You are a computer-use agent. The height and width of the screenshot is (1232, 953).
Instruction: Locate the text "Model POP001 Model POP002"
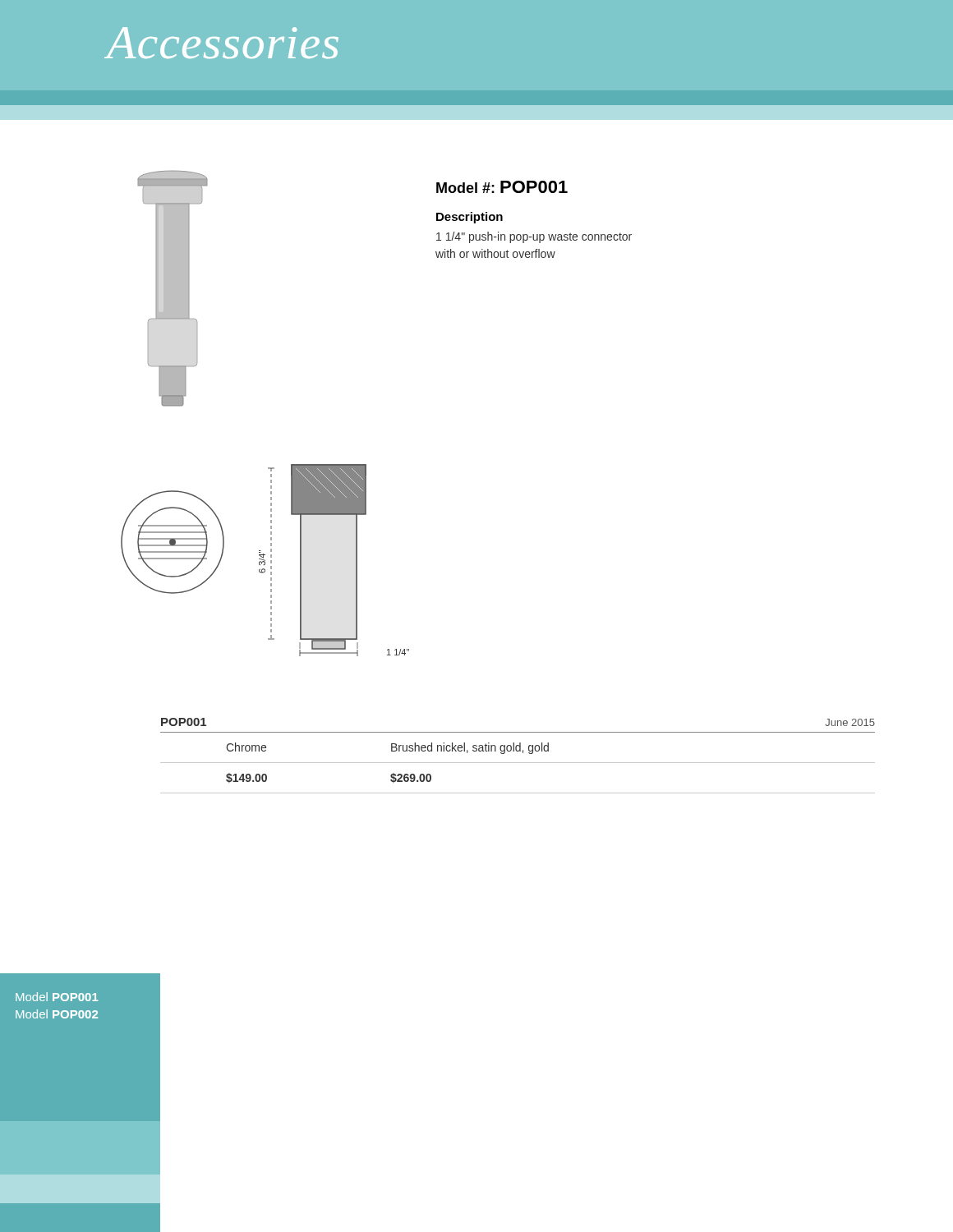(87, 1005)
